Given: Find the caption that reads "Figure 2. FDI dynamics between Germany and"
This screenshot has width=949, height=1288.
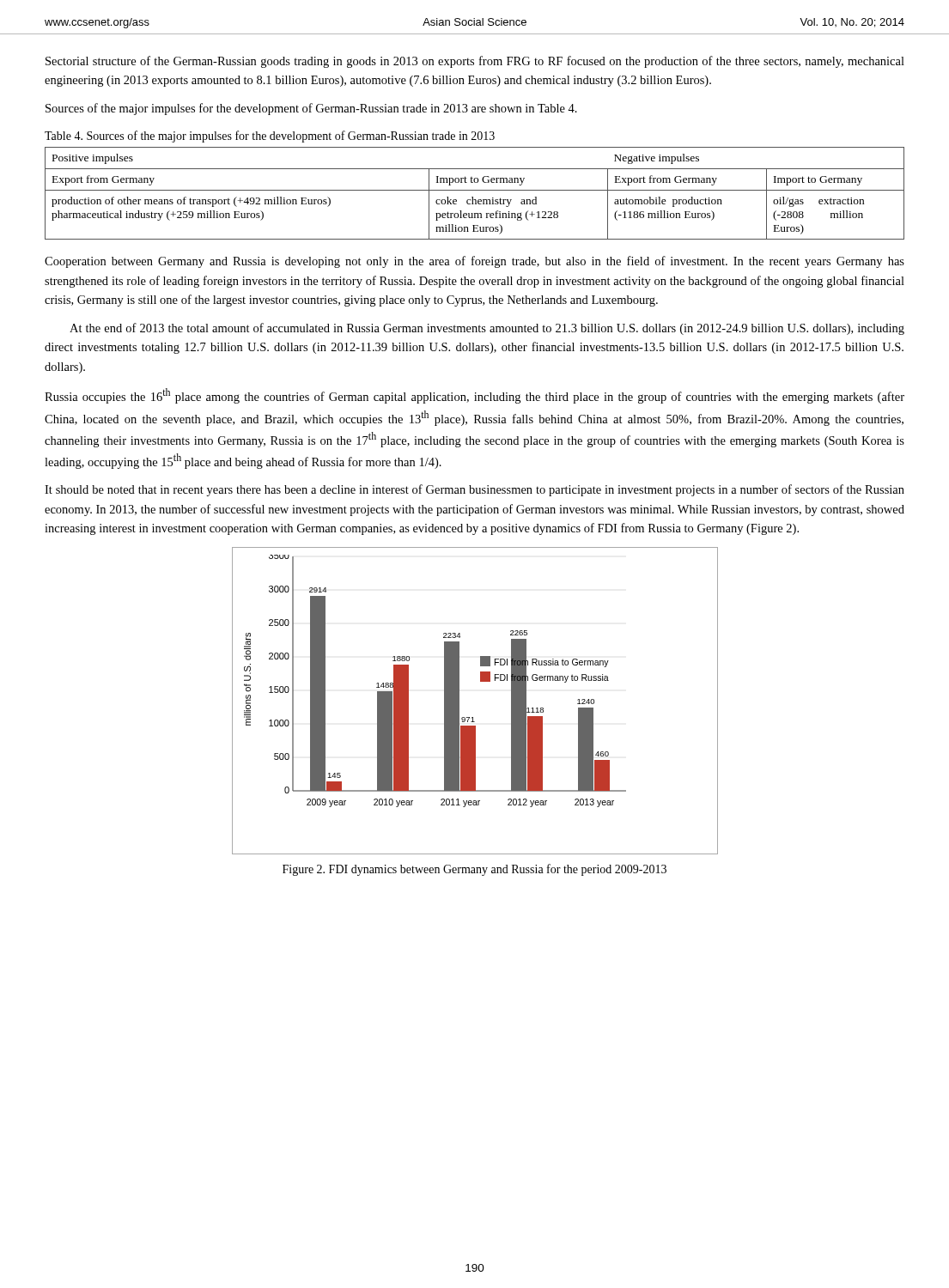Looking at the screenshot, I should pos(474,869).
